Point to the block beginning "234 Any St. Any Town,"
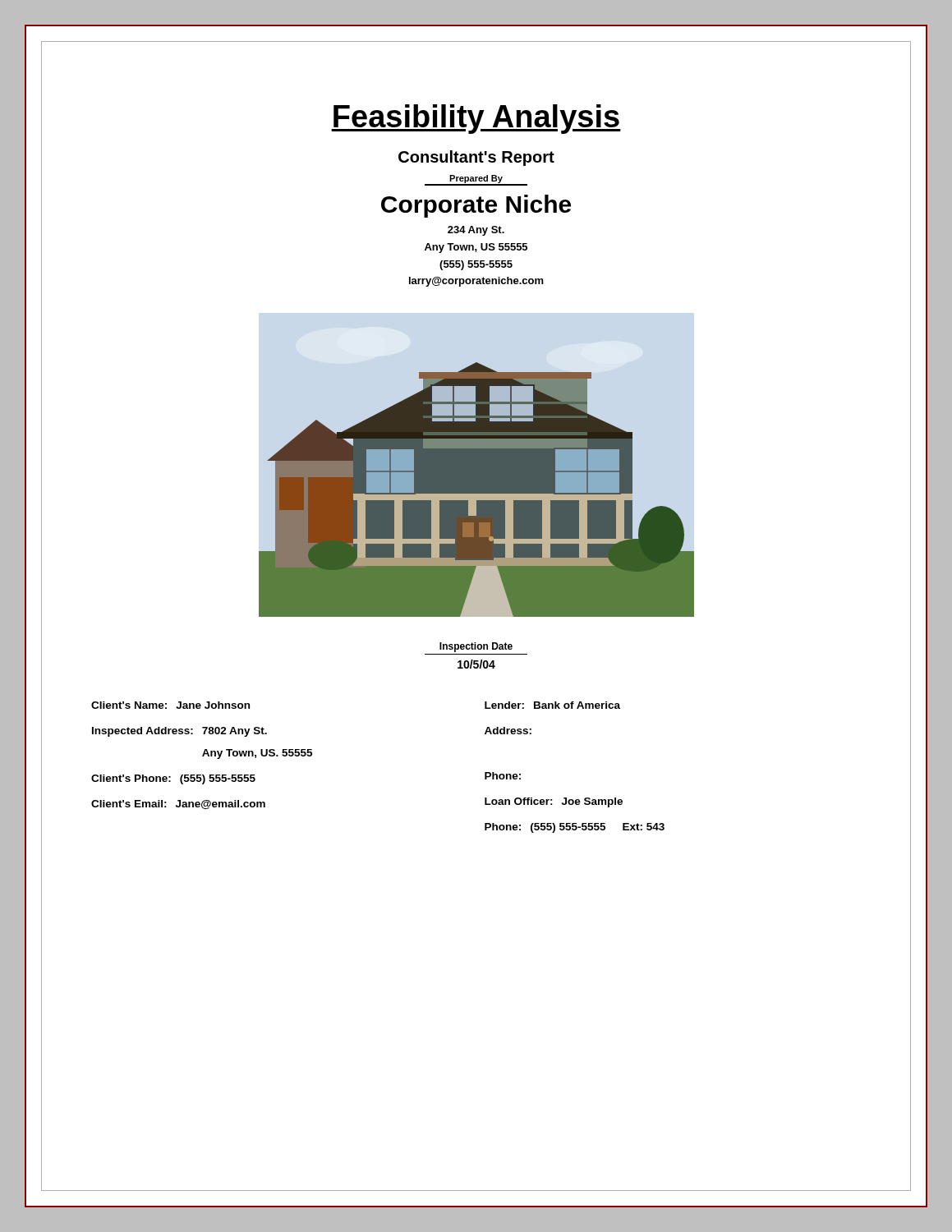 tap(476, 255)
